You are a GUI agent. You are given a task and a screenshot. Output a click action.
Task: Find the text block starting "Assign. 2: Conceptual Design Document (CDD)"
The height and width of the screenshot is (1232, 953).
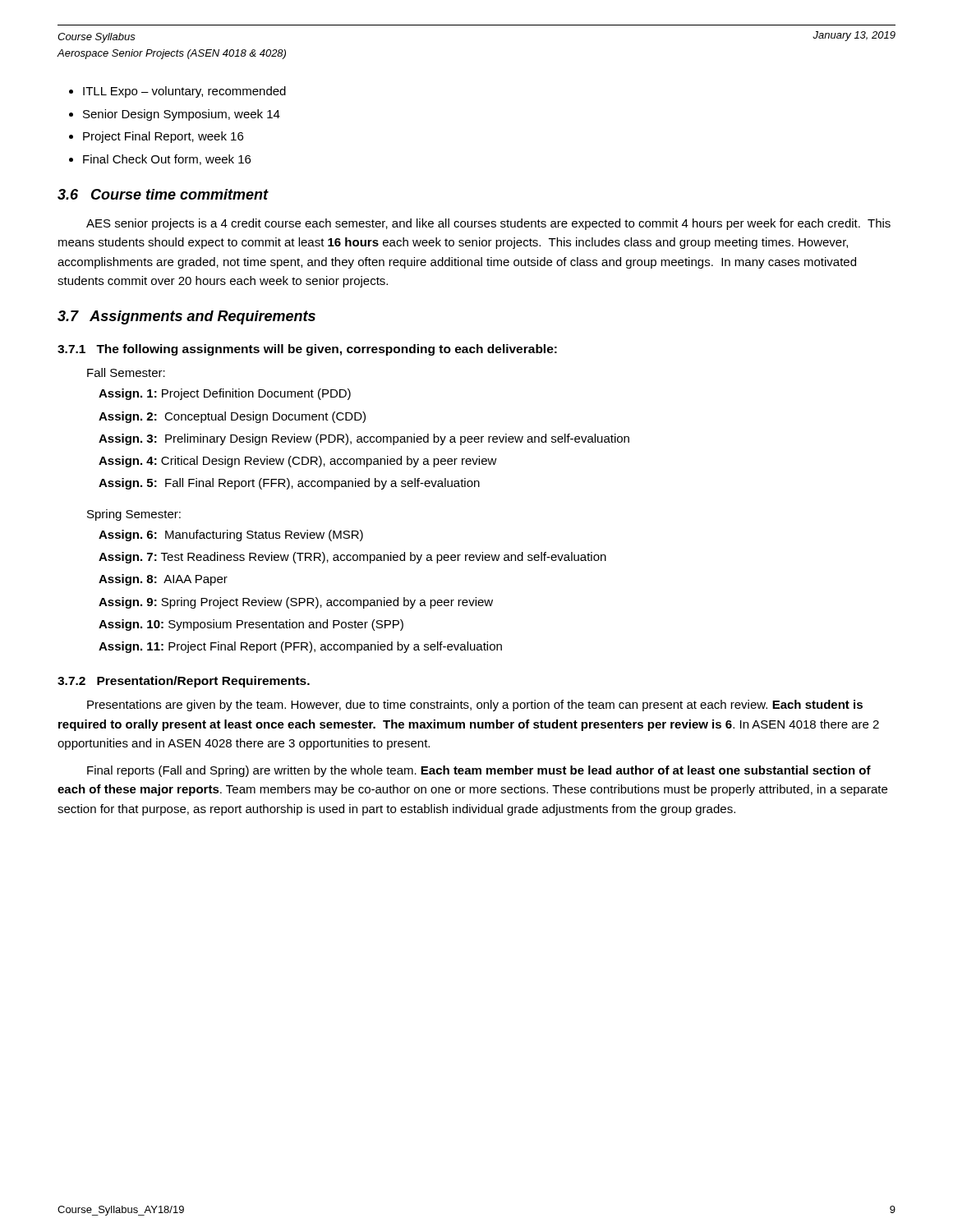(x=232, y=416)
